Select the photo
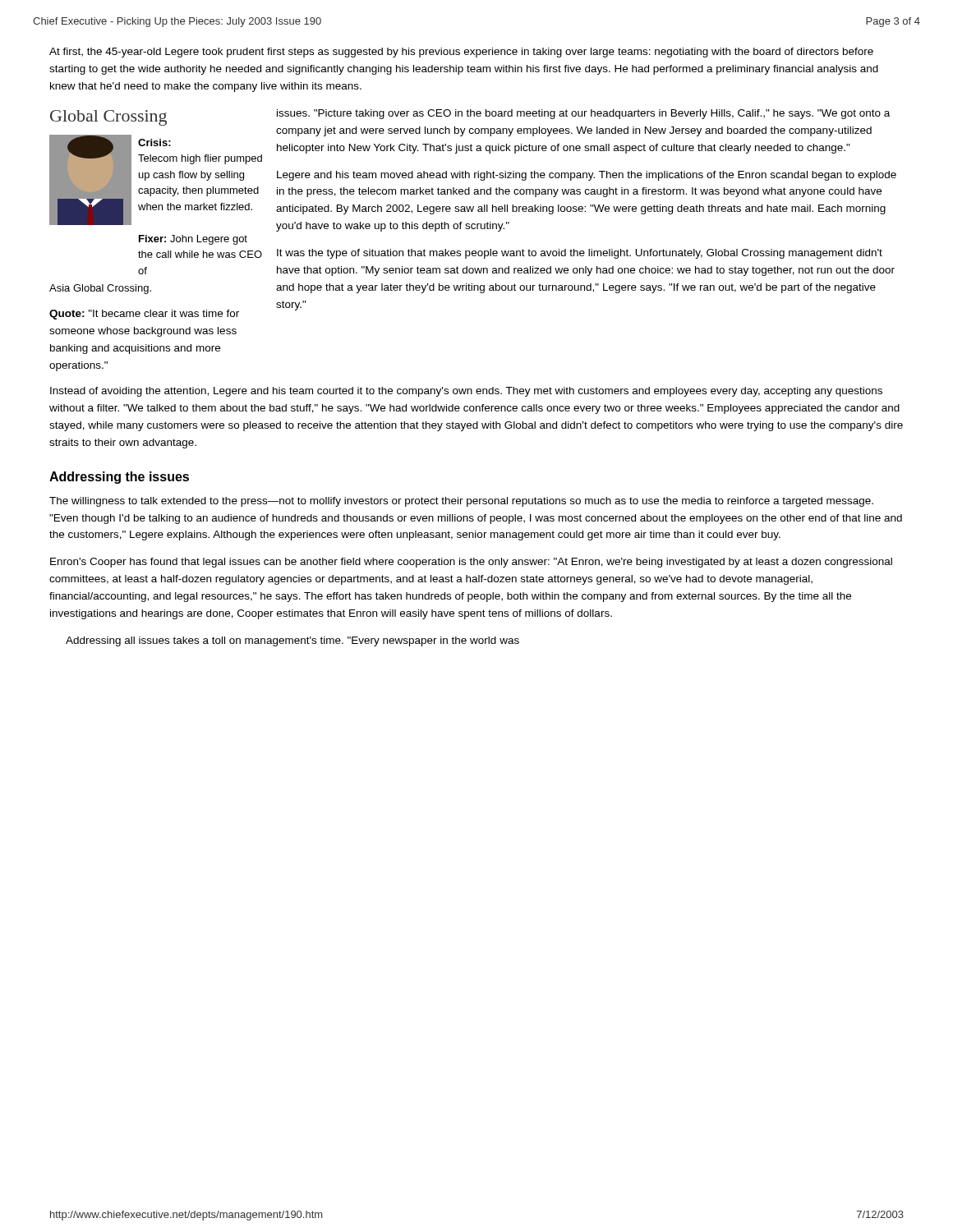The image size is (953, 1232). pos(90,180)
